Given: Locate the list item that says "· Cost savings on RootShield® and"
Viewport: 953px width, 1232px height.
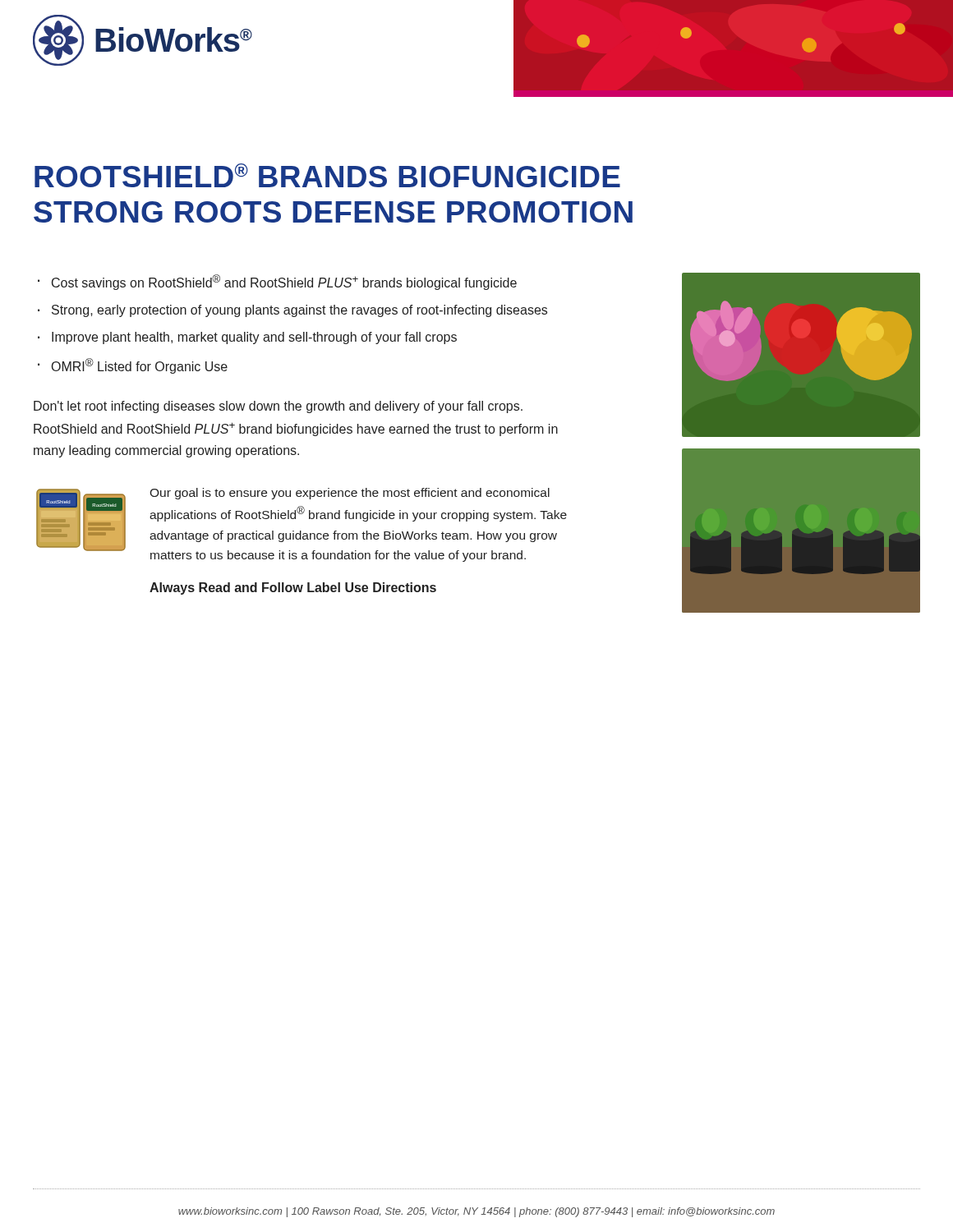Looking at the screenshot, I should click(277, 281).
